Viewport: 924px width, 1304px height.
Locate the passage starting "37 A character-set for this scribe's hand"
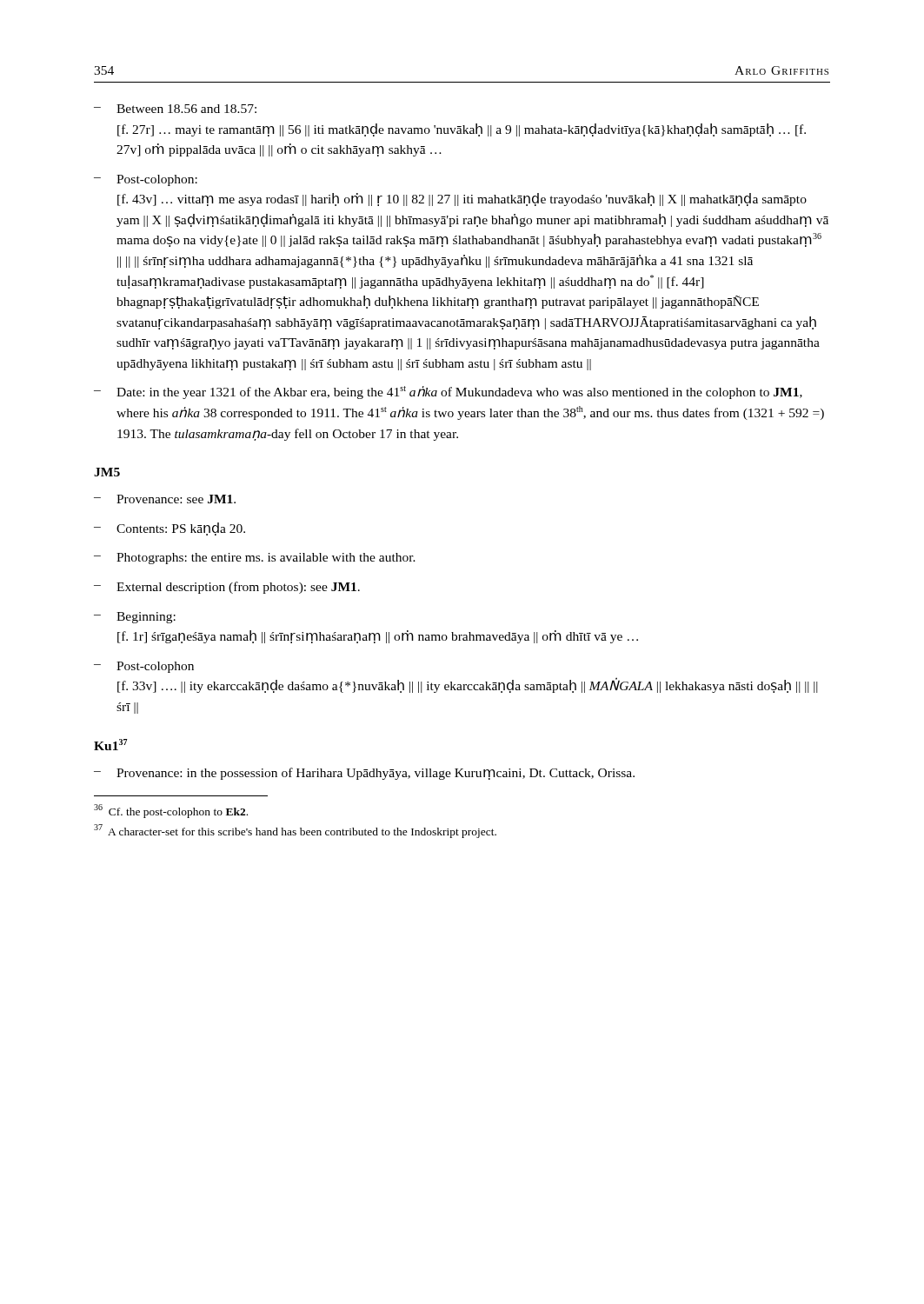click(x=295, y=830)
